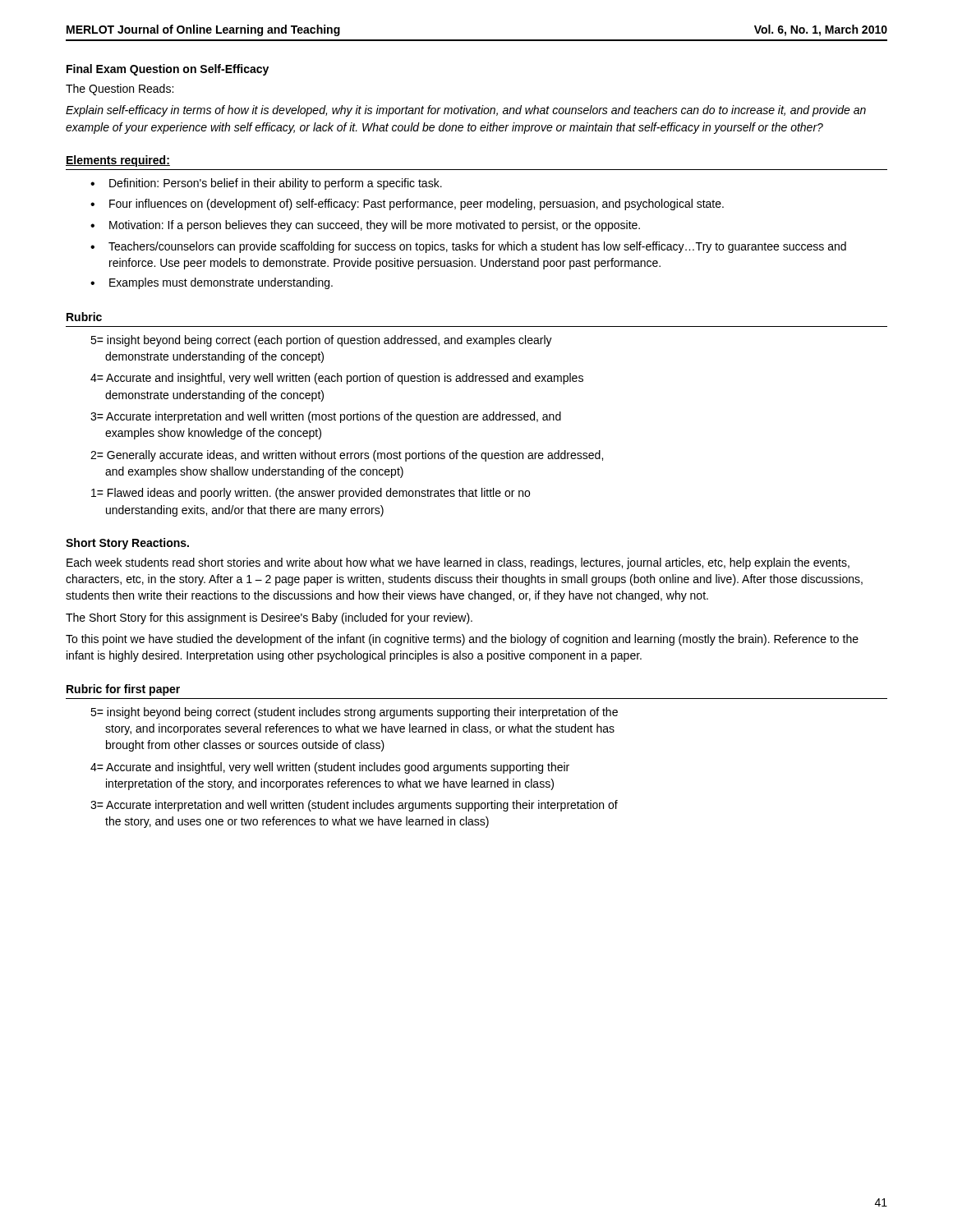Point to "• Examples must demonstrate understanding."
Screen dimensions: 1232x953
pos(212,283)
